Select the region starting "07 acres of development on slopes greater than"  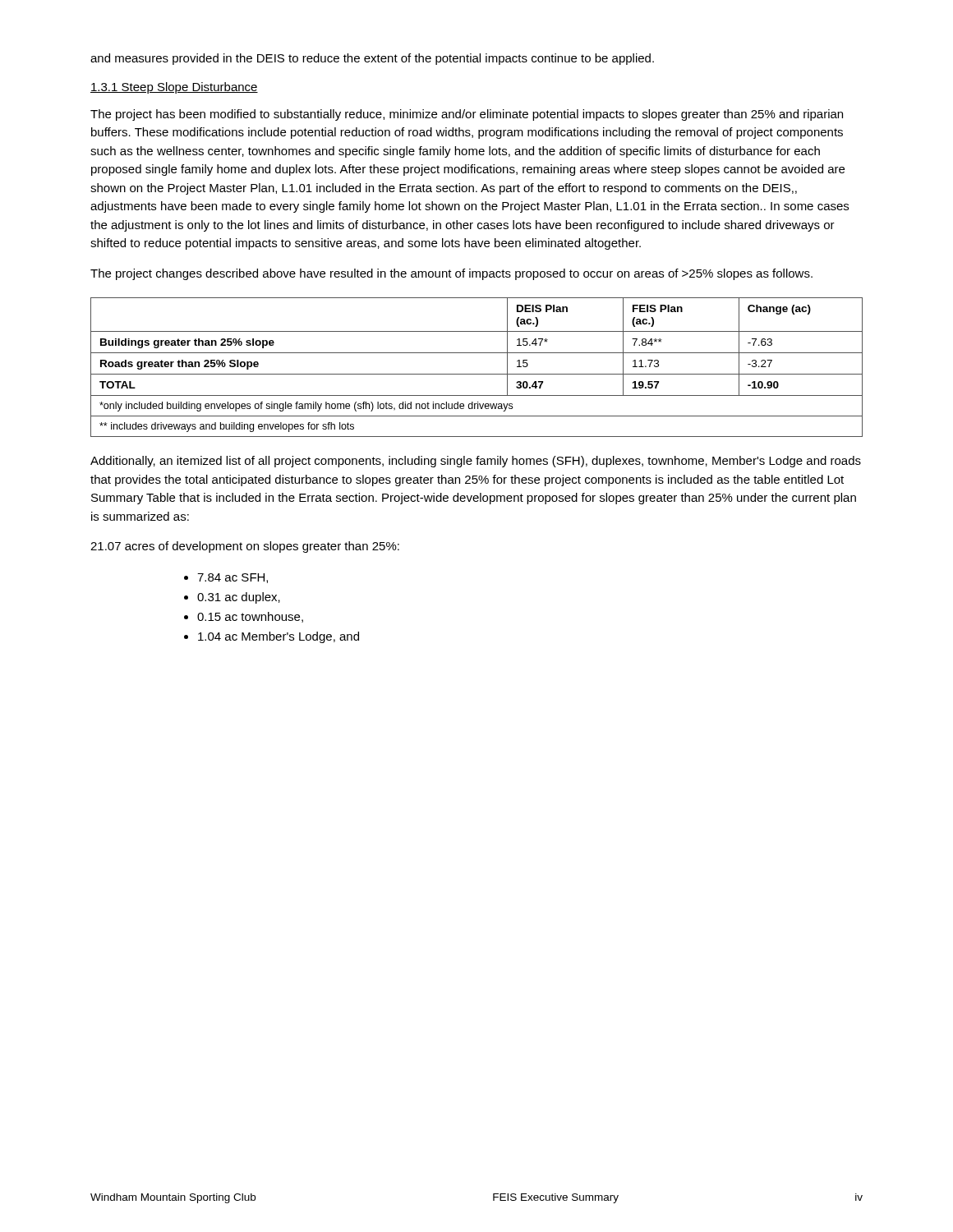pyautogui.click(x=245, y=546)
